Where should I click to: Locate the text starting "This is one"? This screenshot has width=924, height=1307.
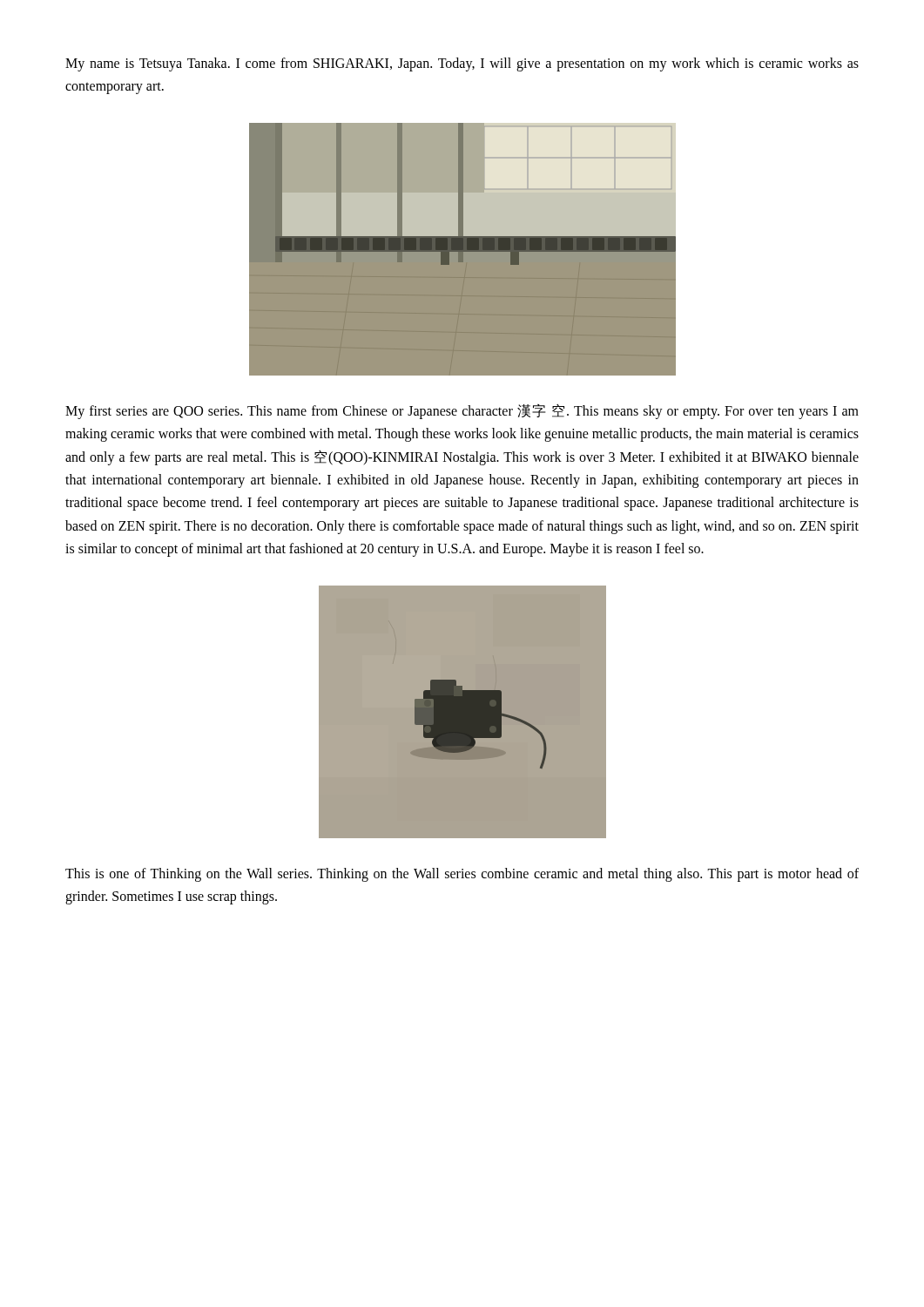tap(462, 885)
